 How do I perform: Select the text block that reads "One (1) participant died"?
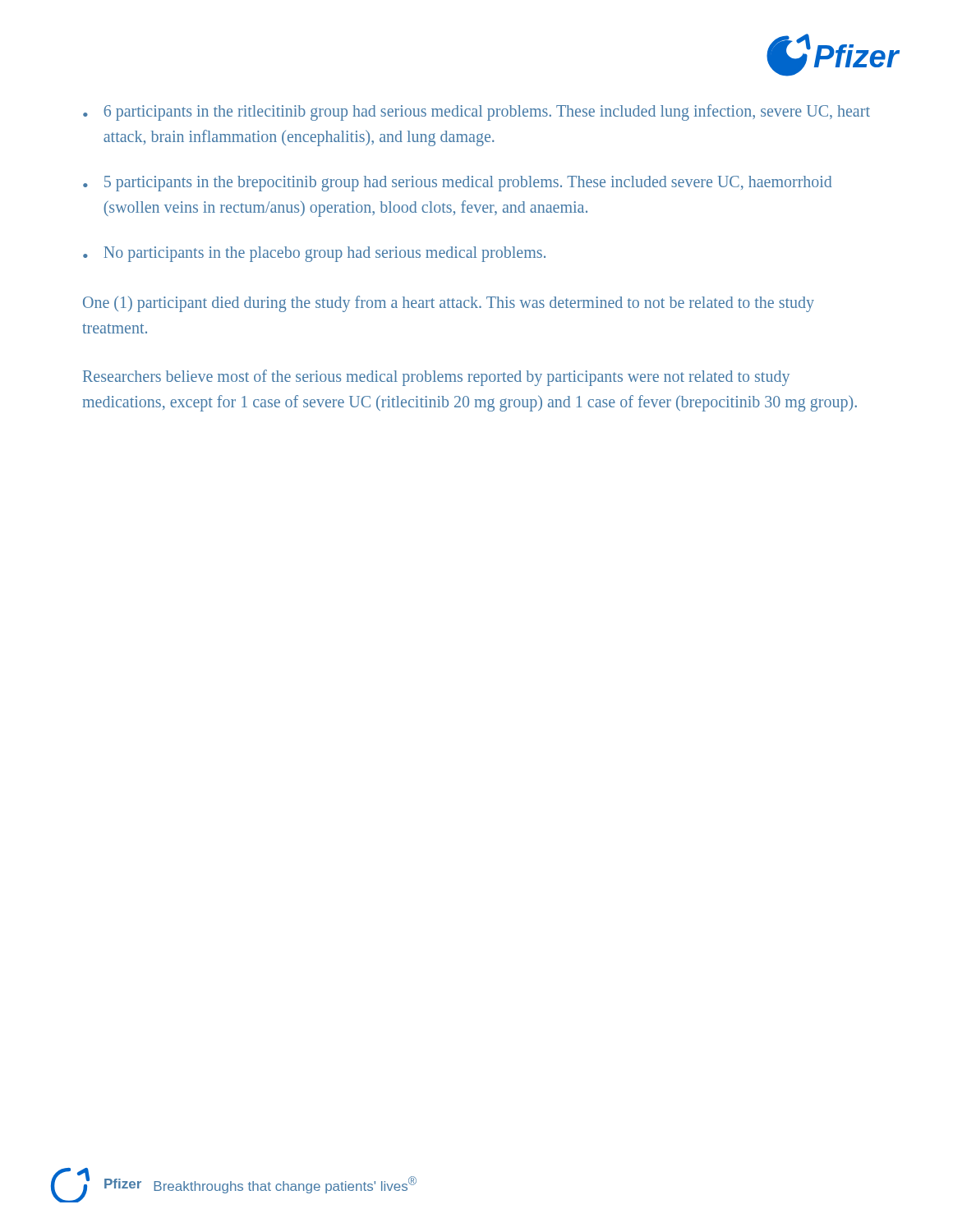[448, 315]
